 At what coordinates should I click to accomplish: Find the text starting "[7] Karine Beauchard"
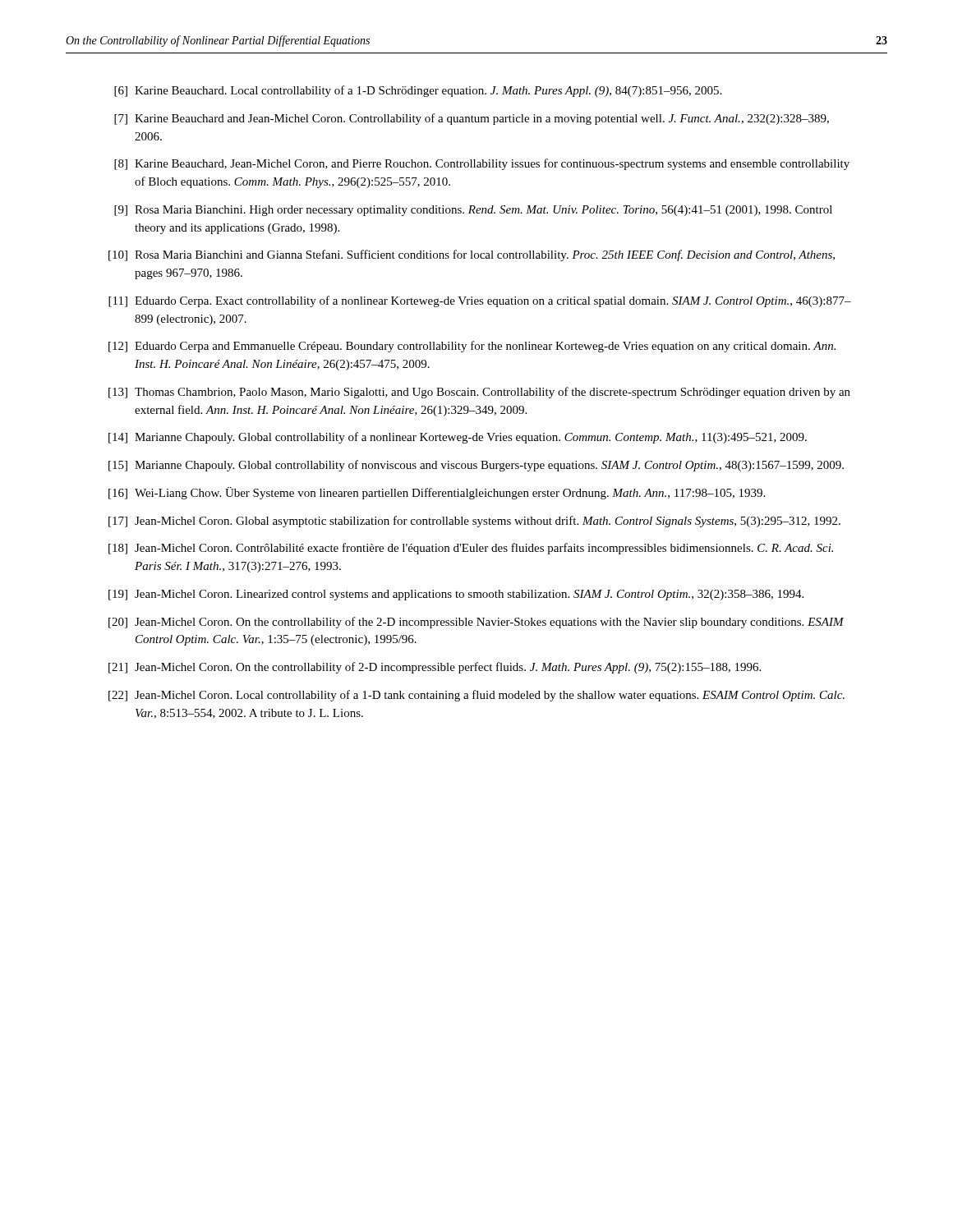point(476,128)
